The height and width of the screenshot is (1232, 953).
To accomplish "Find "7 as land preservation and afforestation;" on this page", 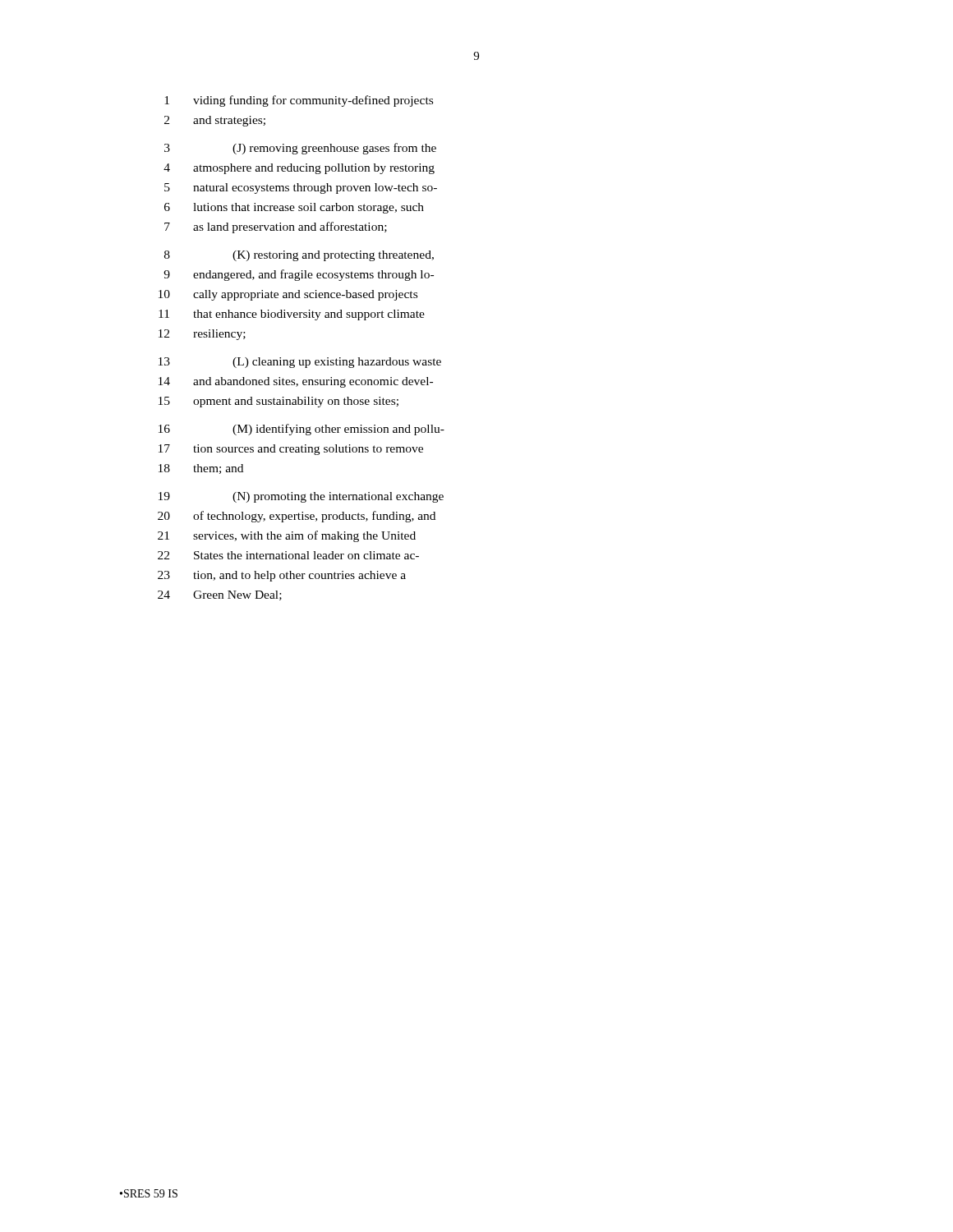I will pyautogui.click(x=276, y=228).
